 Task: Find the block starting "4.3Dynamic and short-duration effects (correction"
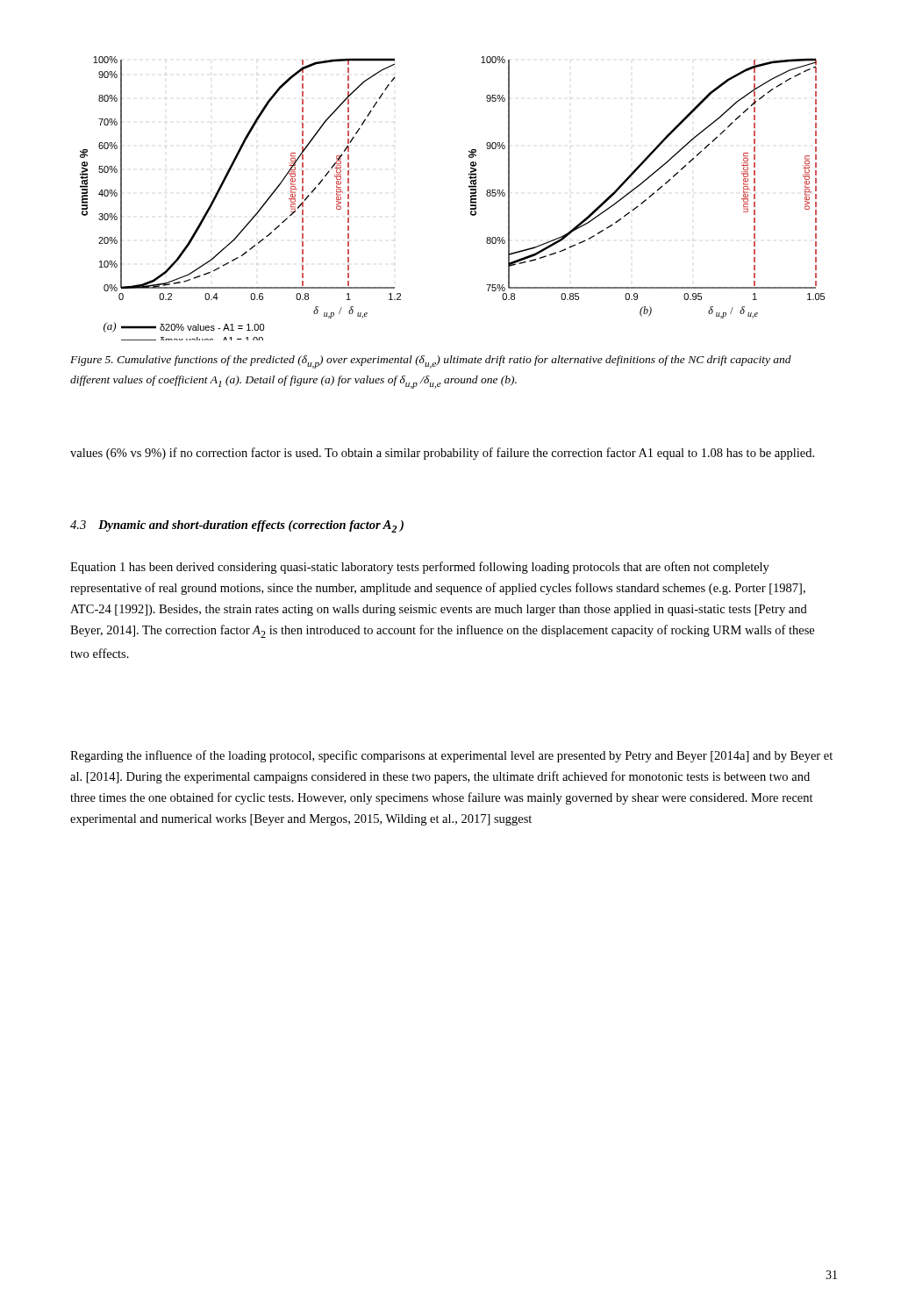[x=237, y=526]
